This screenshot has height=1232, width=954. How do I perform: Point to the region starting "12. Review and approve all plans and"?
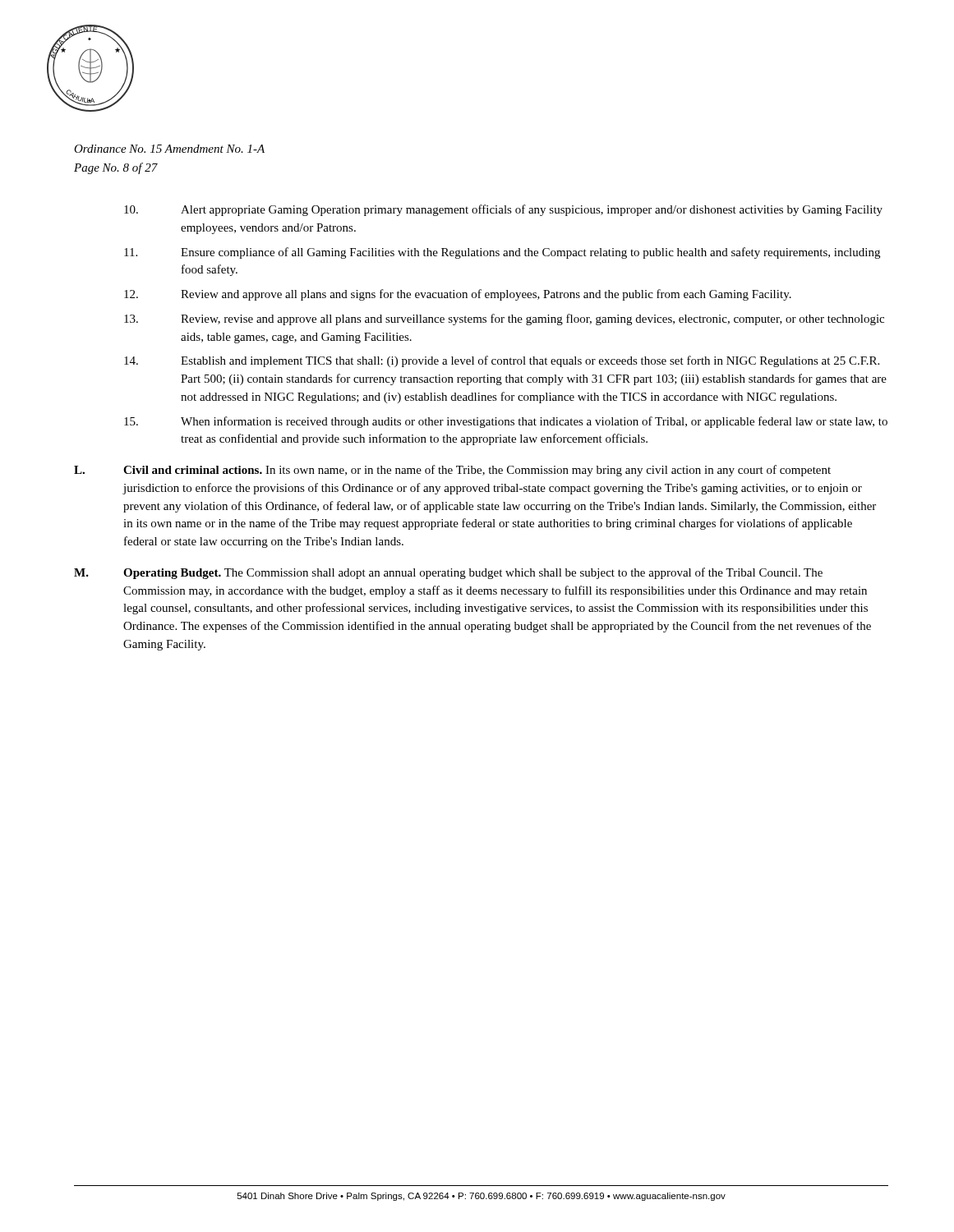click(481, 295)
